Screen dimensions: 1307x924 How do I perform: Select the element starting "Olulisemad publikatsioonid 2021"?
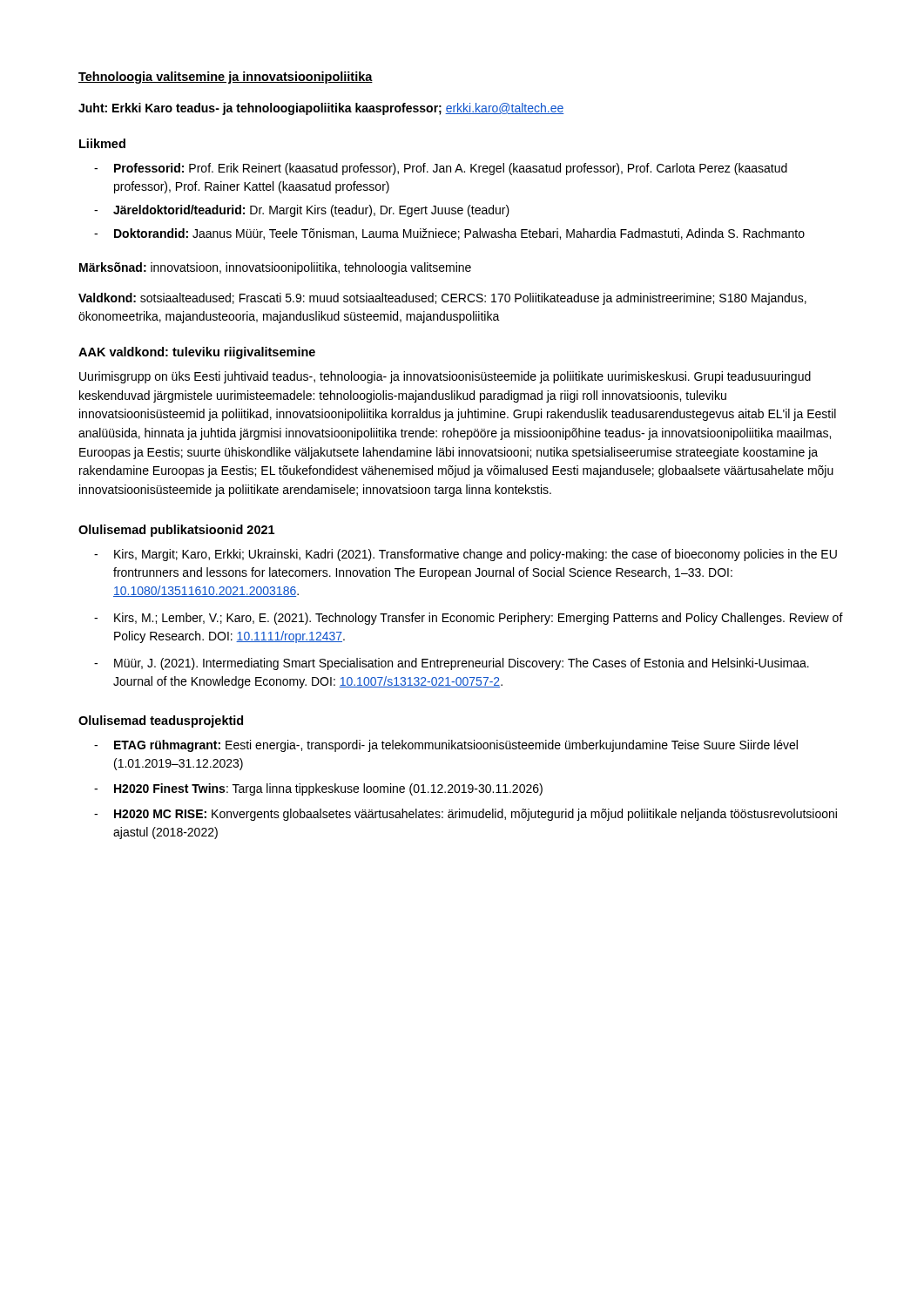tap(177, 530)
